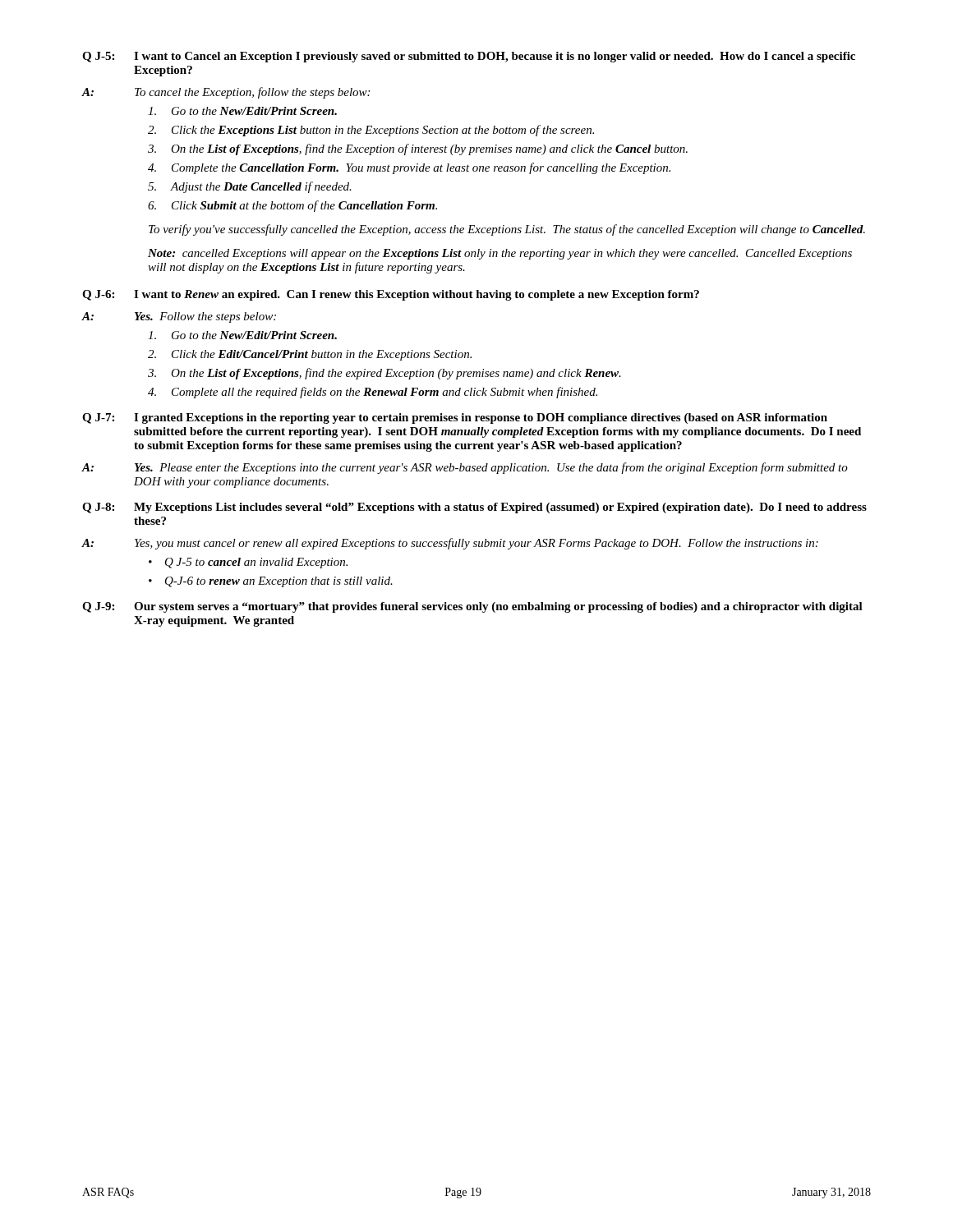The height and width of the screenshot is (1232, 953).
Task: Select the text block starting "Q J-6: I want to"
Action: pyautogui.click(x=391, y=294)
